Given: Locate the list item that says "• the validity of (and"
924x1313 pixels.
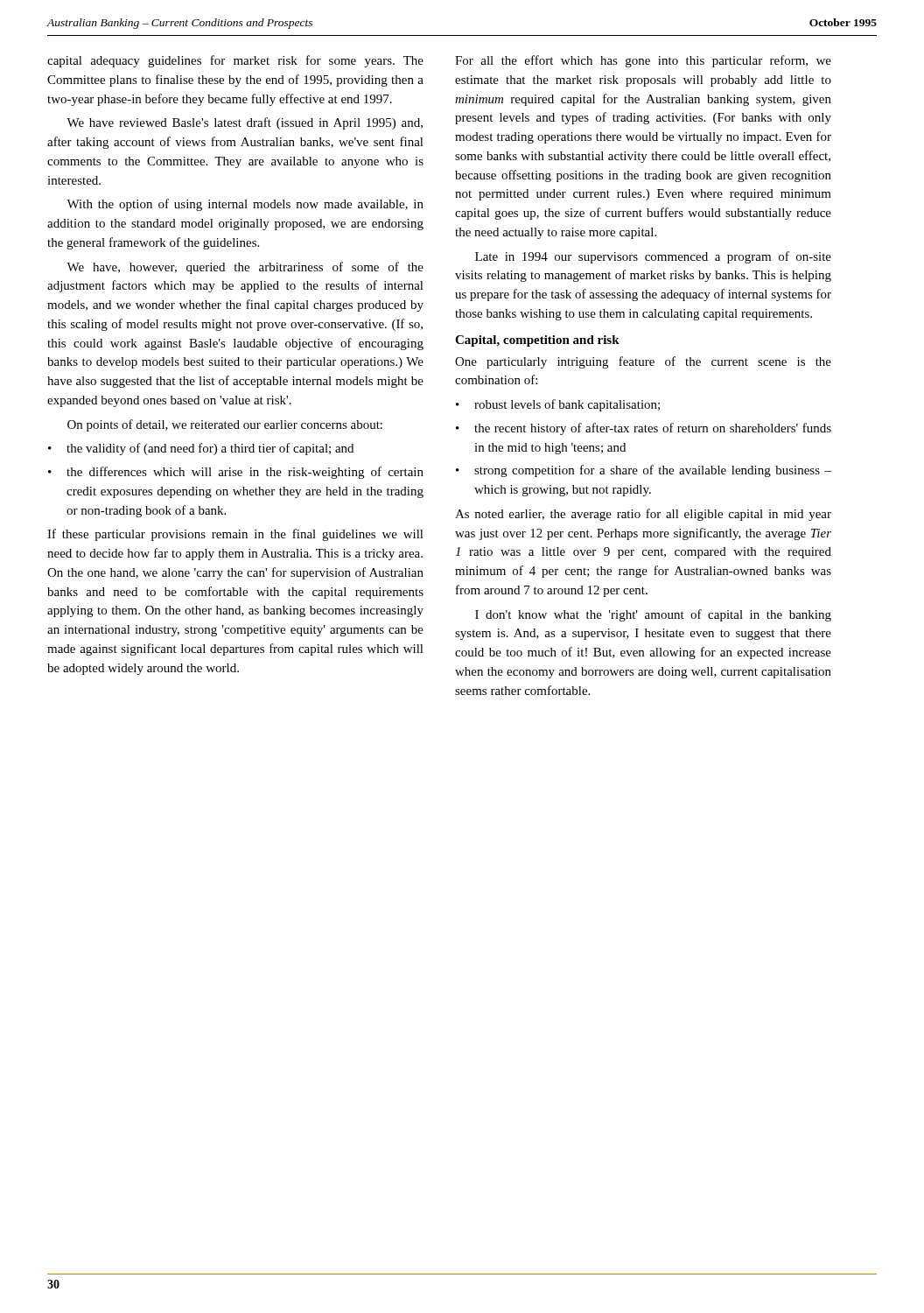Looking at the screenshot, I should 201,449.
